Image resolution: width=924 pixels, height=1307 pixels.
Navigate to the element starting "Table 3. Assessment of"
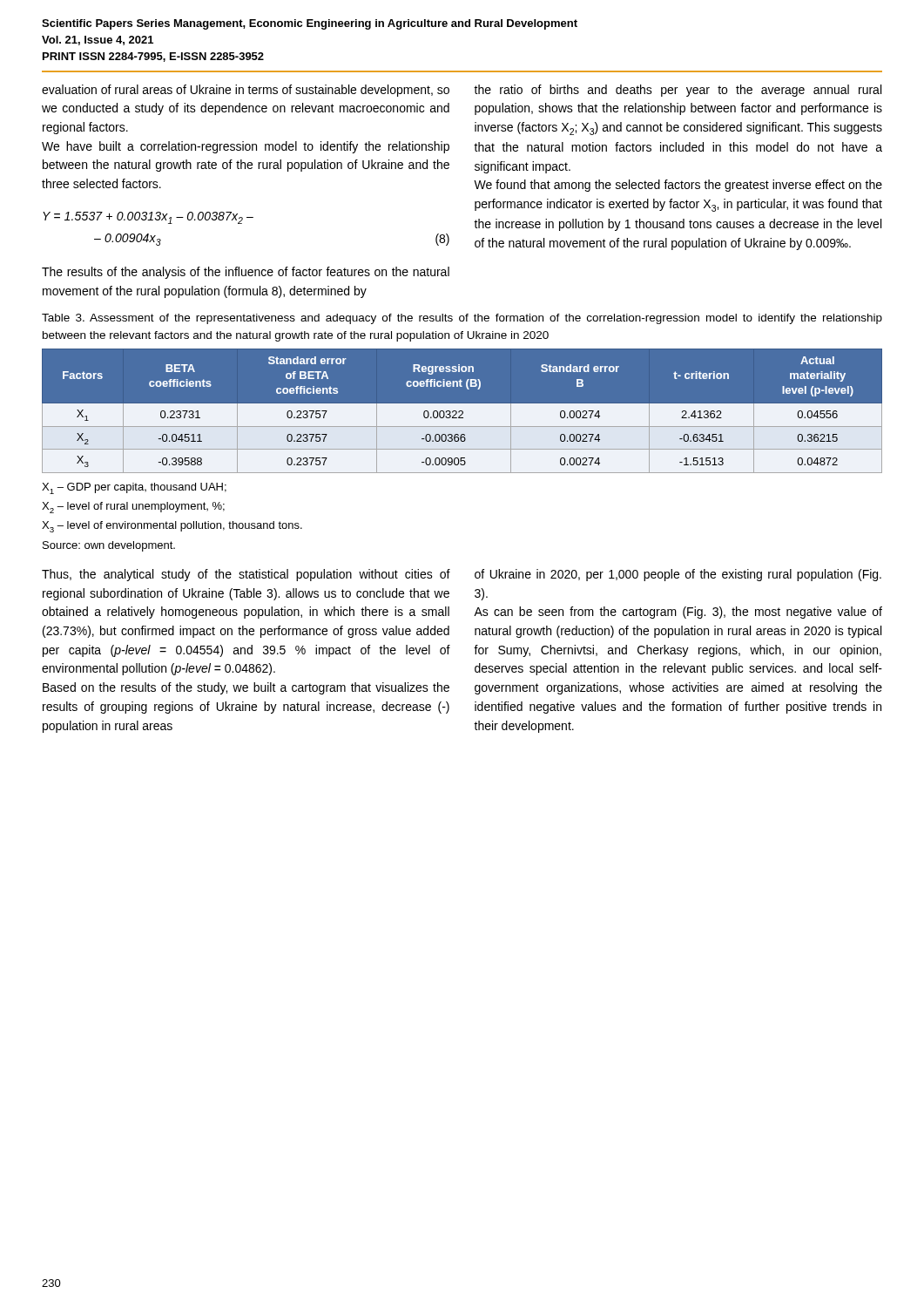[x=462, y=326]
